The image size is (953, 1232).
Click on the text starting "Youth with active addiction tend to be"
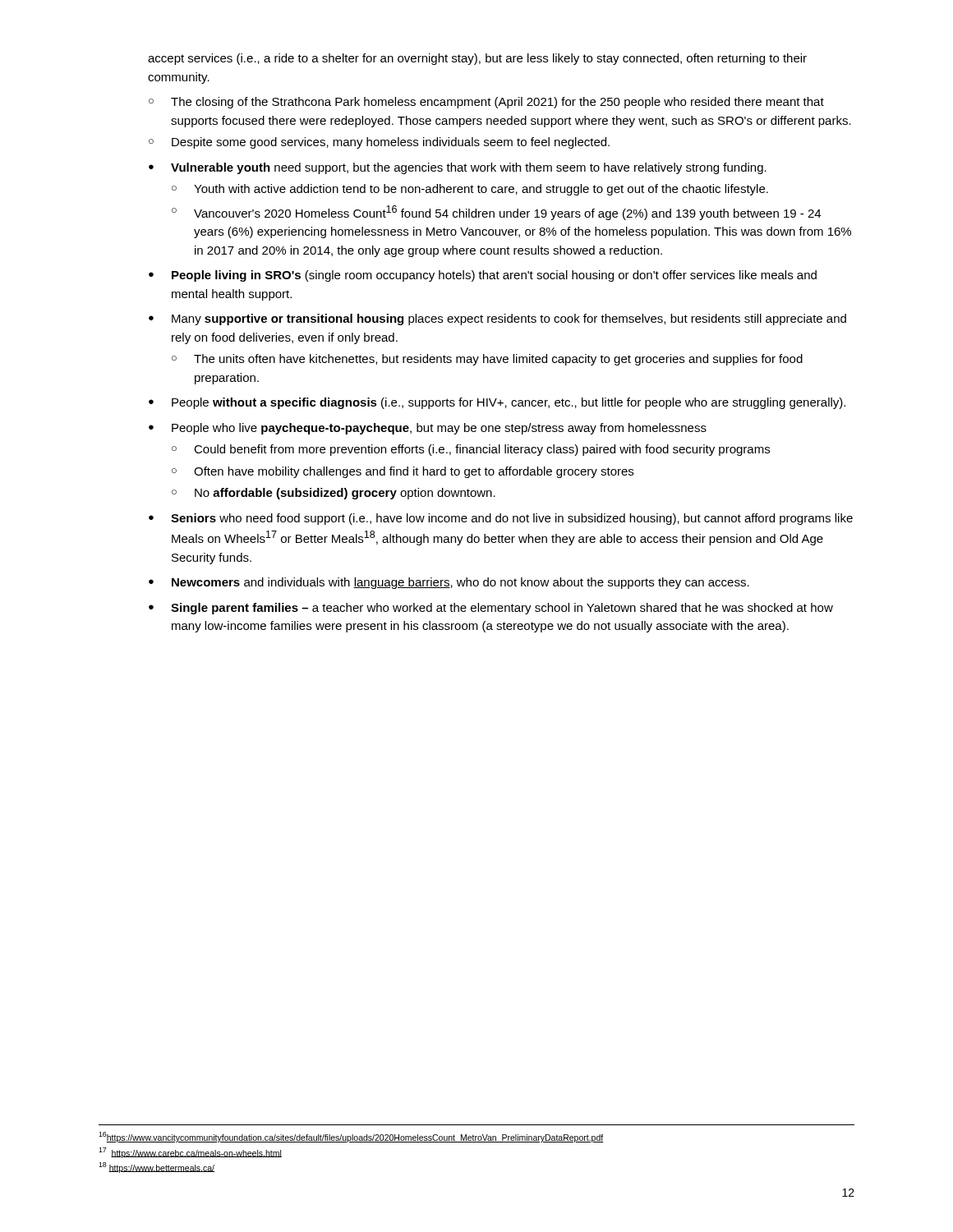pos(481,188)
